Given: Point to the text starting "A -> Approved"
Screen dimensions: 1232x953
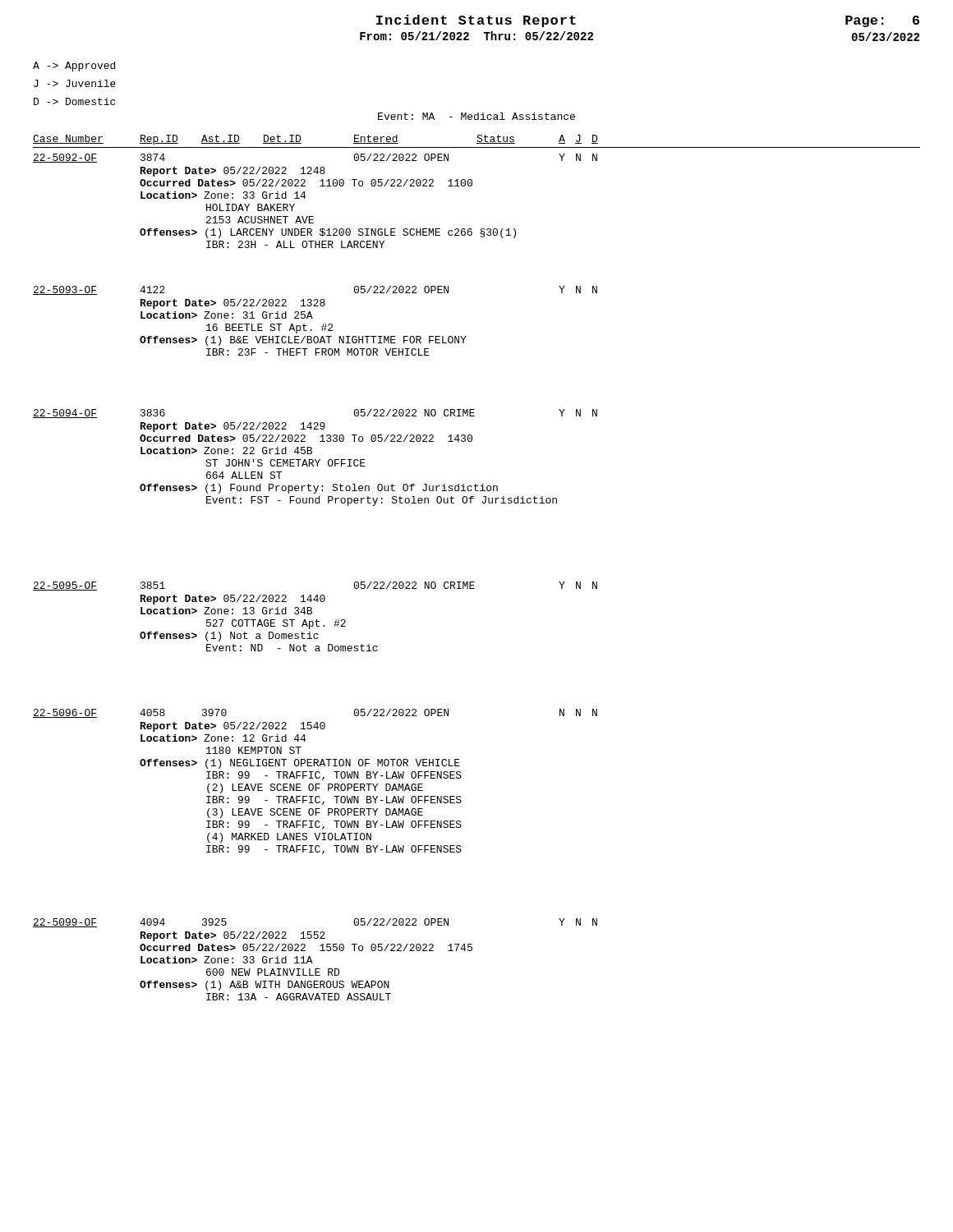Looking at the screenshot, I should (75, 66).
